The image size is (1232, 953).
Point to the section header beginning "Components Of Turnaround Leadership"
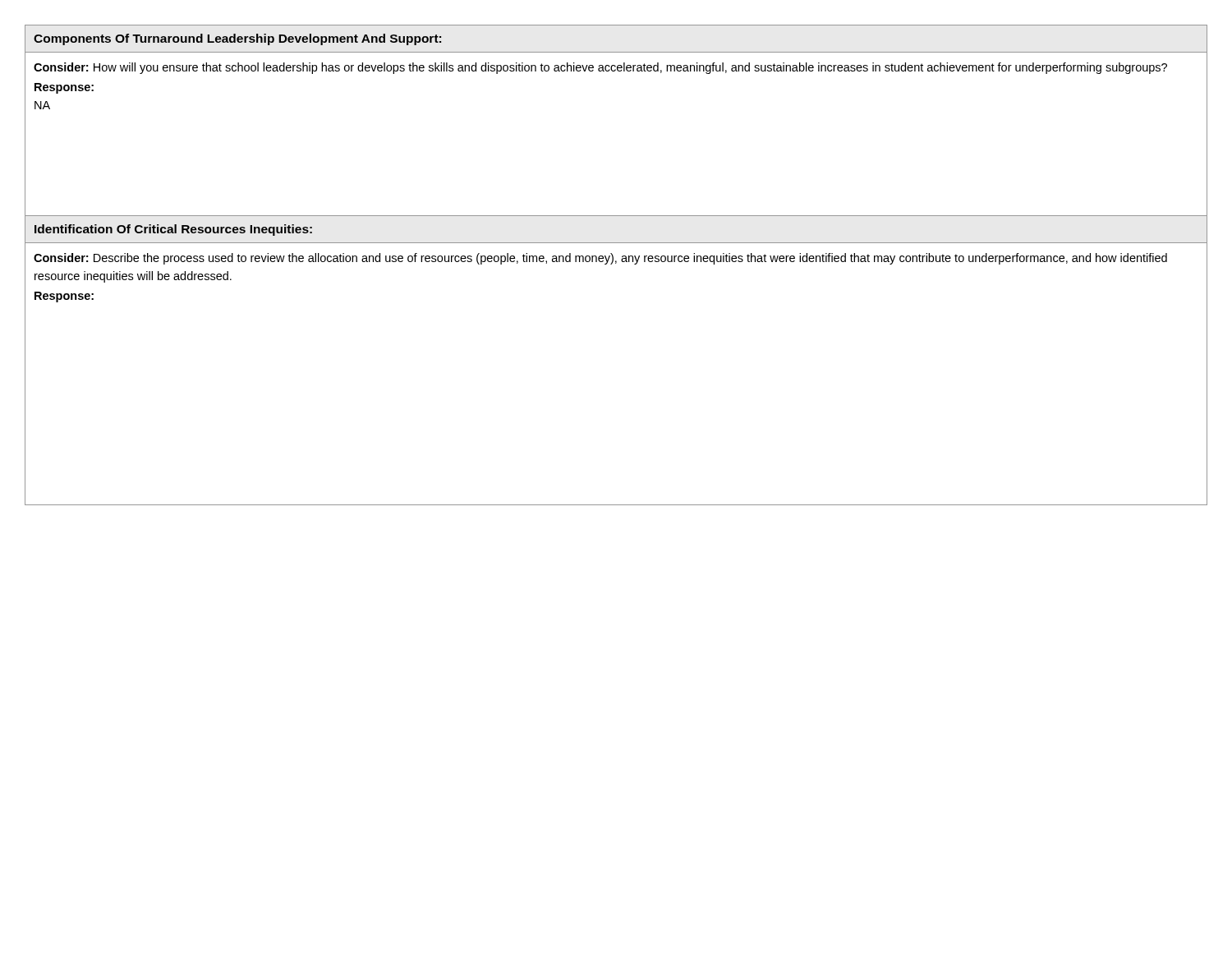point(238,38)
